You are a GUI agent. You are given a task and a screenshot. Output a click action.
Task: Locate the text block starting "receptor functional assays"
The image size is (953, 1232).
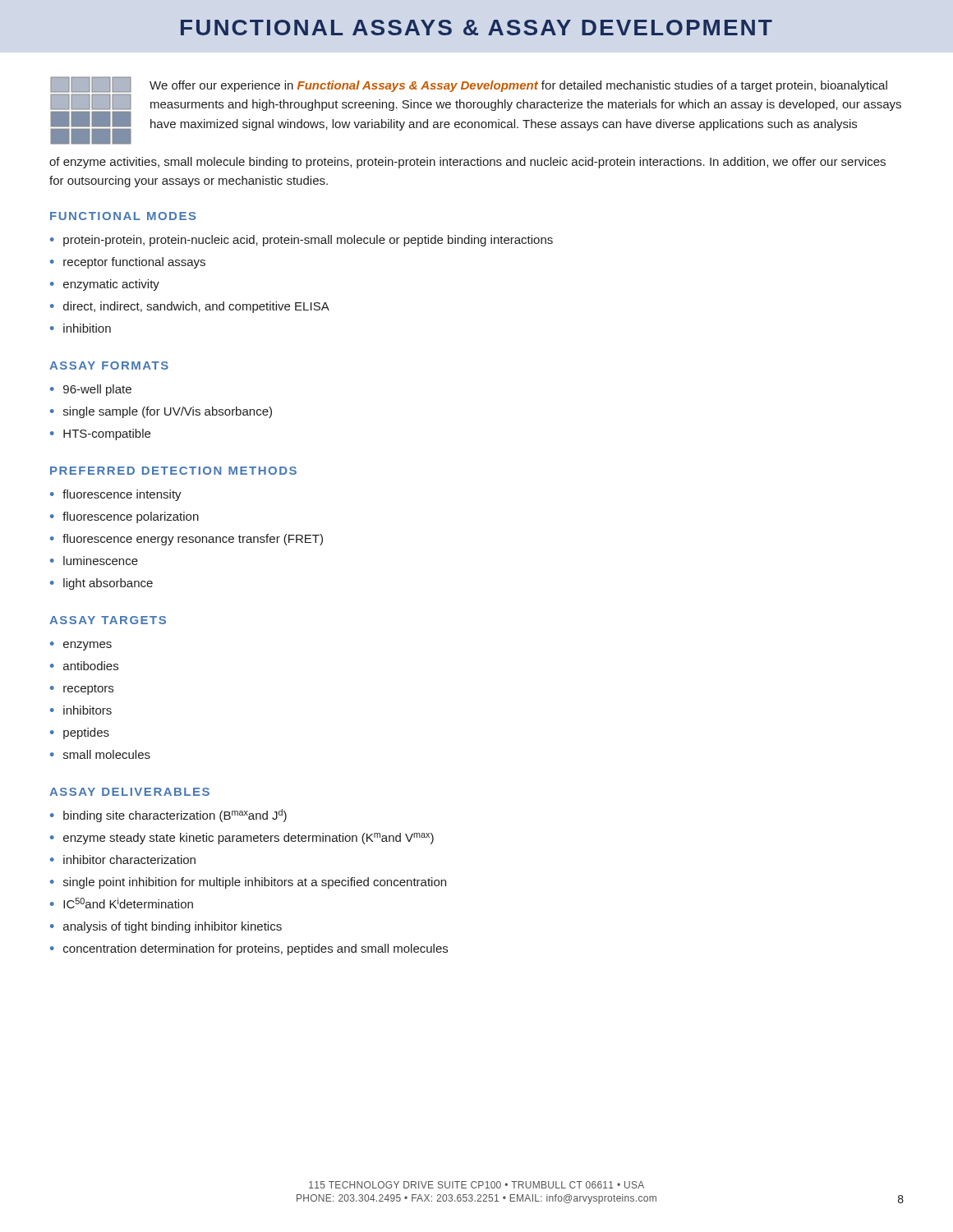tap(134, 261)
